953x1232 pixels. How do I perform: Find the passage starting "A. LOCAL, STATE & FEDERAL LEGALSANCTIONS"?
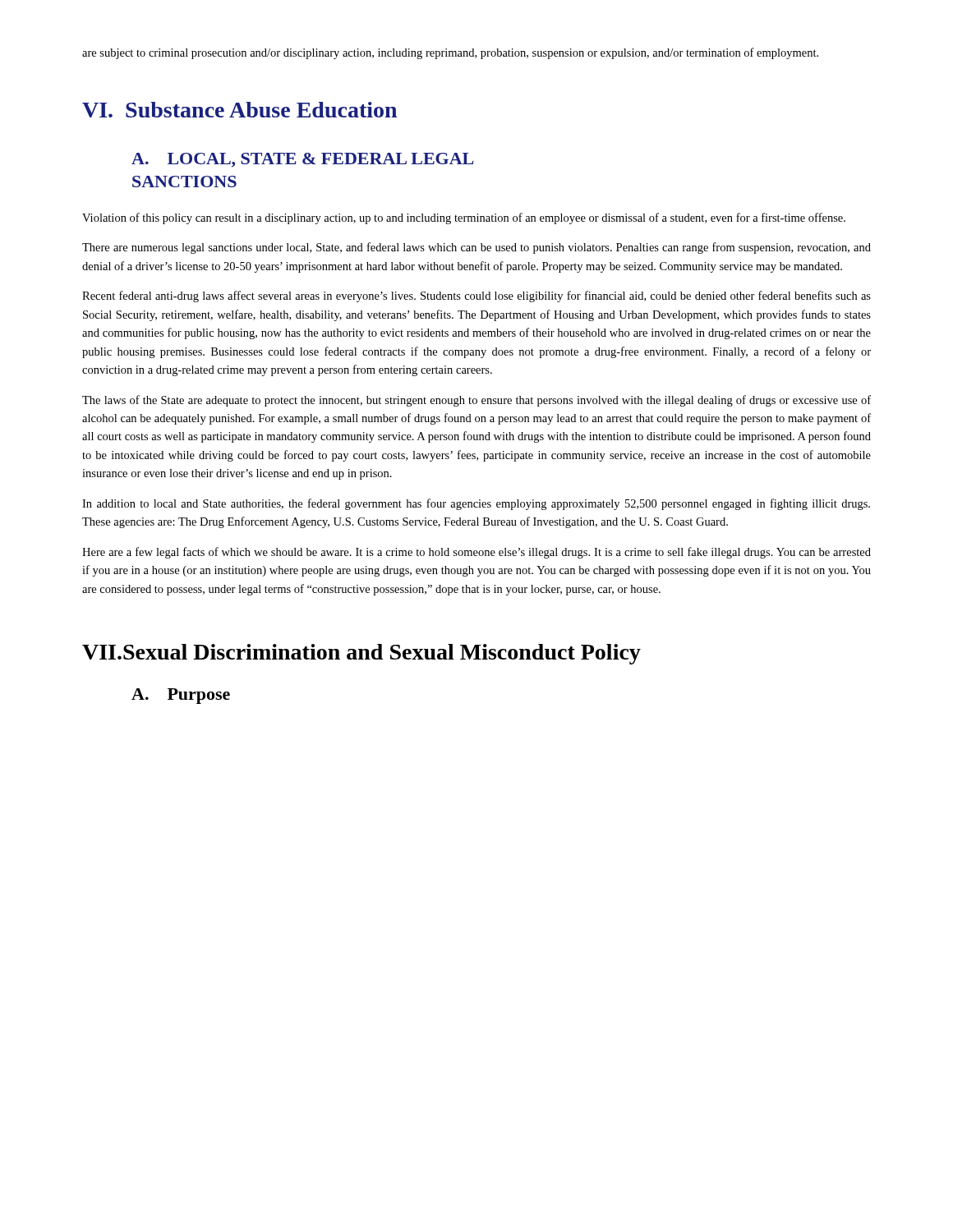click(303, 170)
